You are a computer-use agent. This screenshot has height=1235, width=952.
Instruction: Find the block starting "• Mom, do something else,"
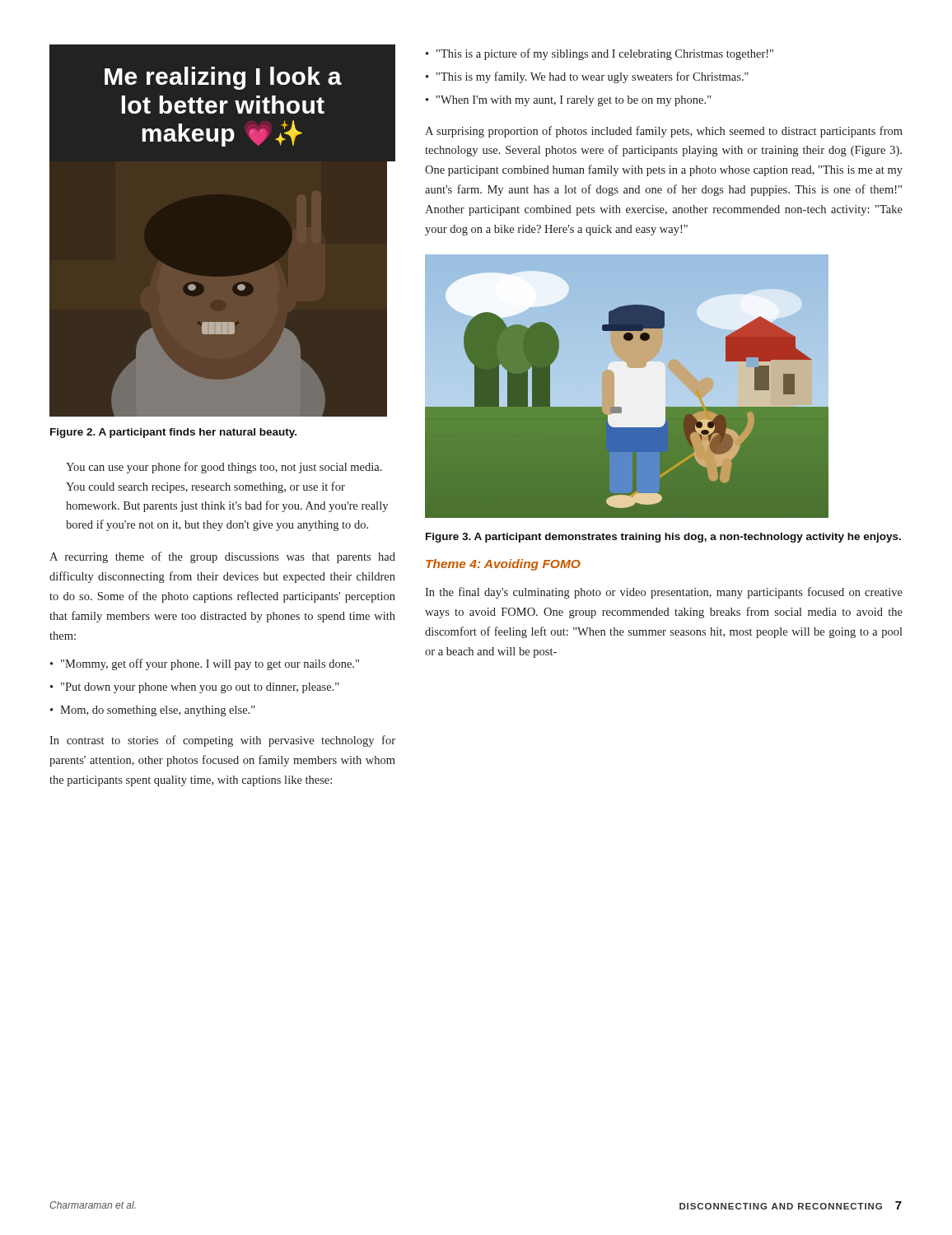pos(222,710)
